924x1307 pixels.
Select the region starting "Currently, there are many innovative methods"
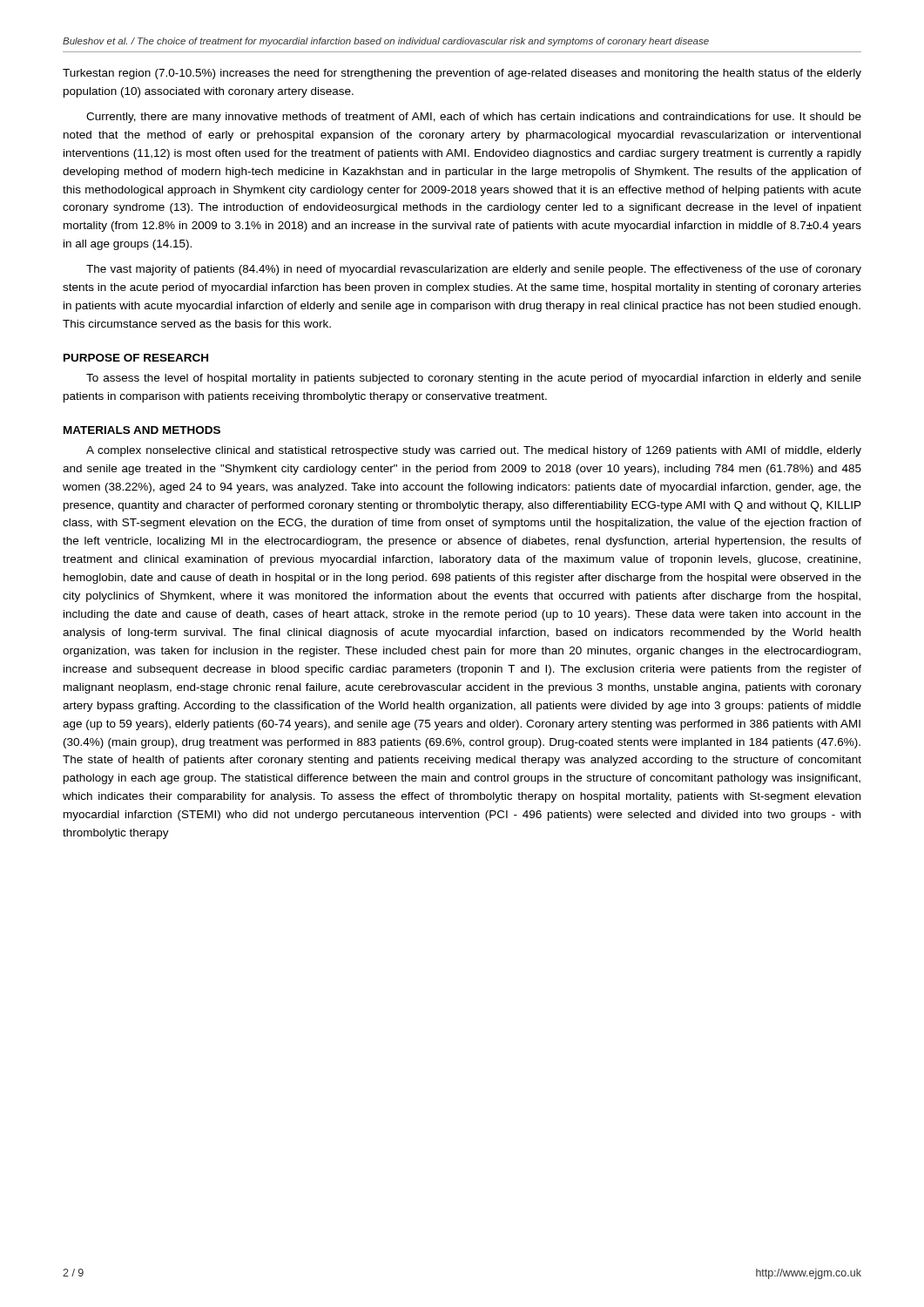[x=462, y=181]
